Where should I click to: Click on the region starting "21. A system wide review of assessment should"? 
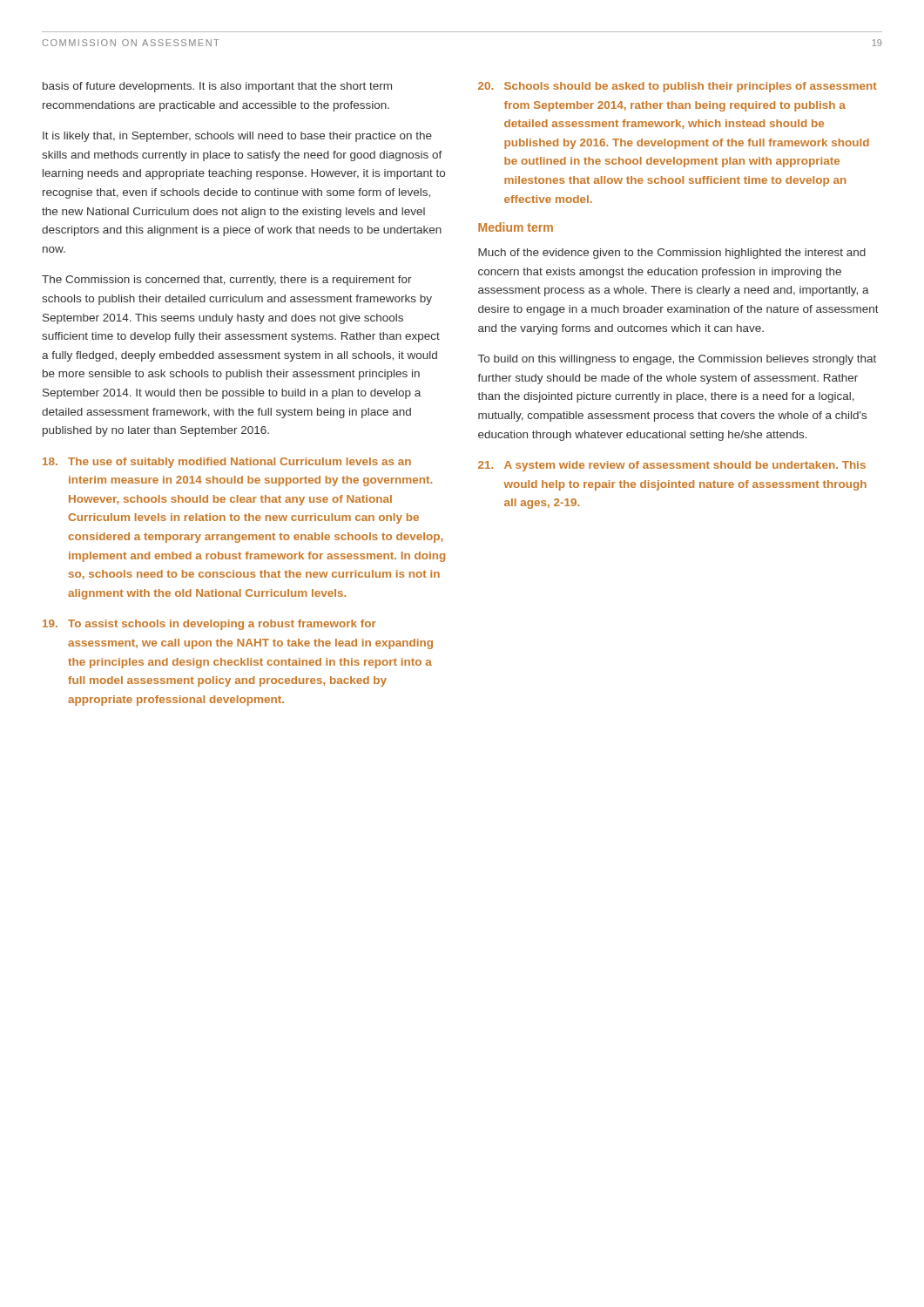[680, 484]
